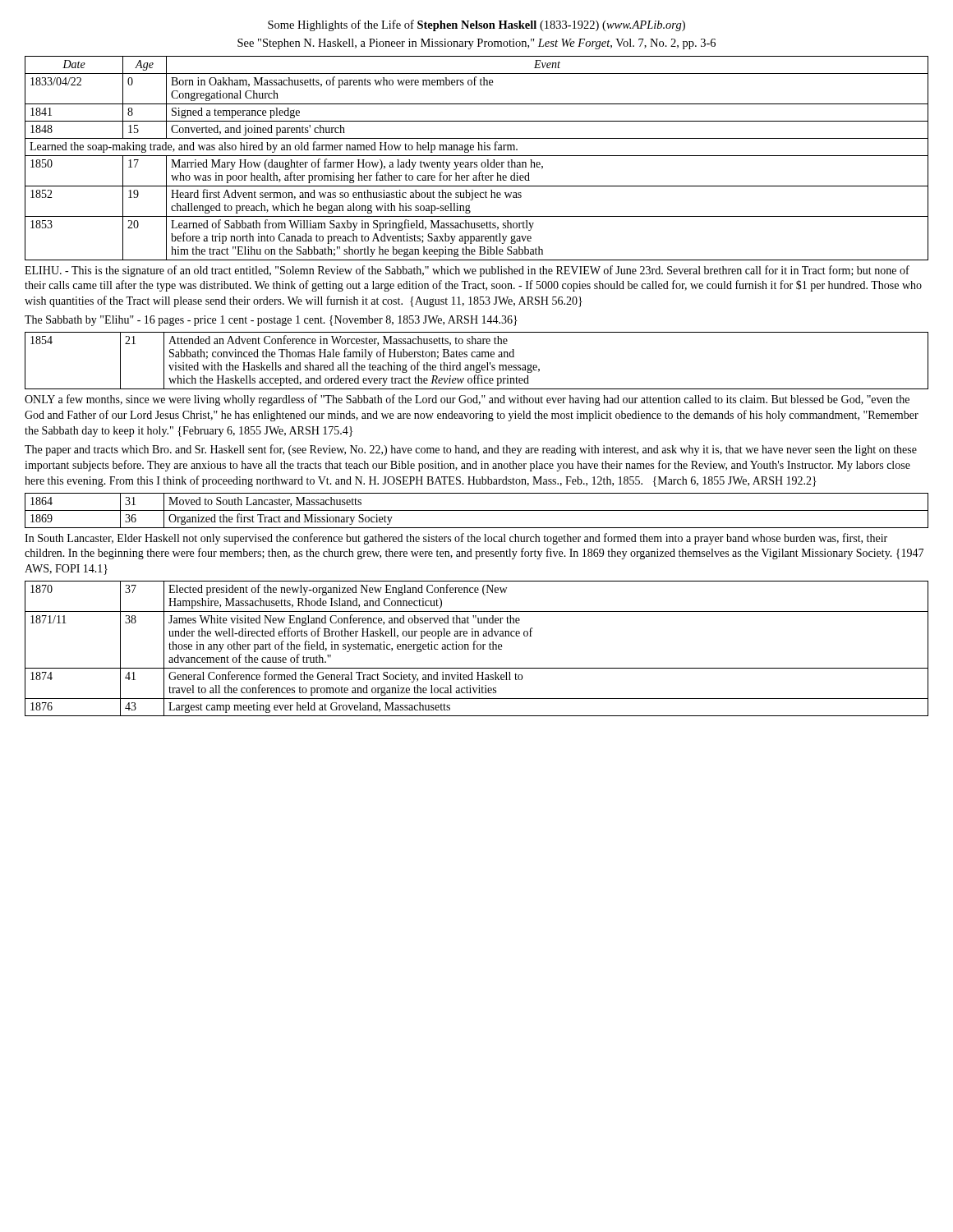Find the table that mentions "Heard first Advent sermon, and"
Screen dimensions: 1232x953
476,158
